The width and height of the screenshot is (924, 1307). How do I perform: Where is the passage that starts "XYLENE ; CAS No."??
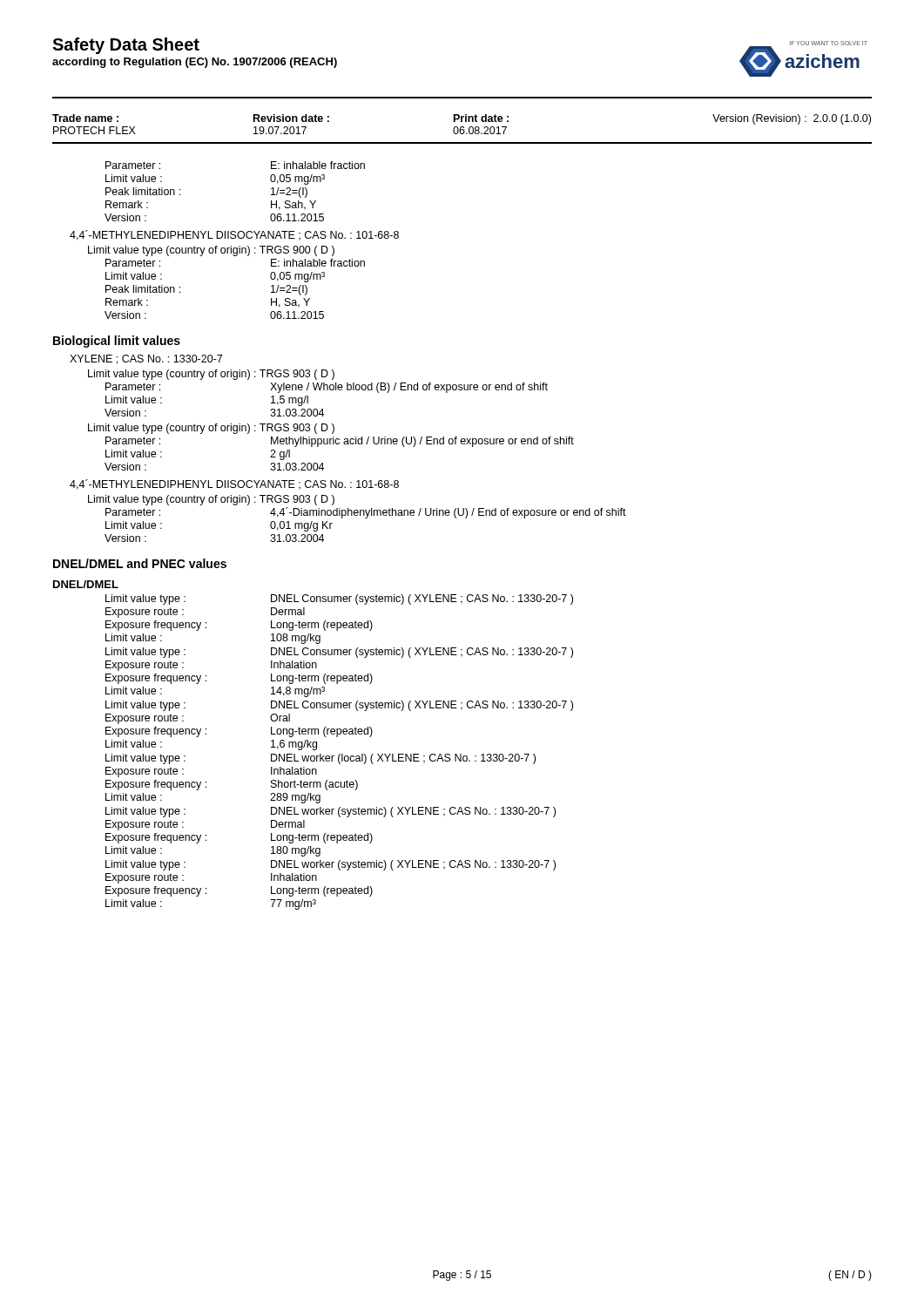146,359
